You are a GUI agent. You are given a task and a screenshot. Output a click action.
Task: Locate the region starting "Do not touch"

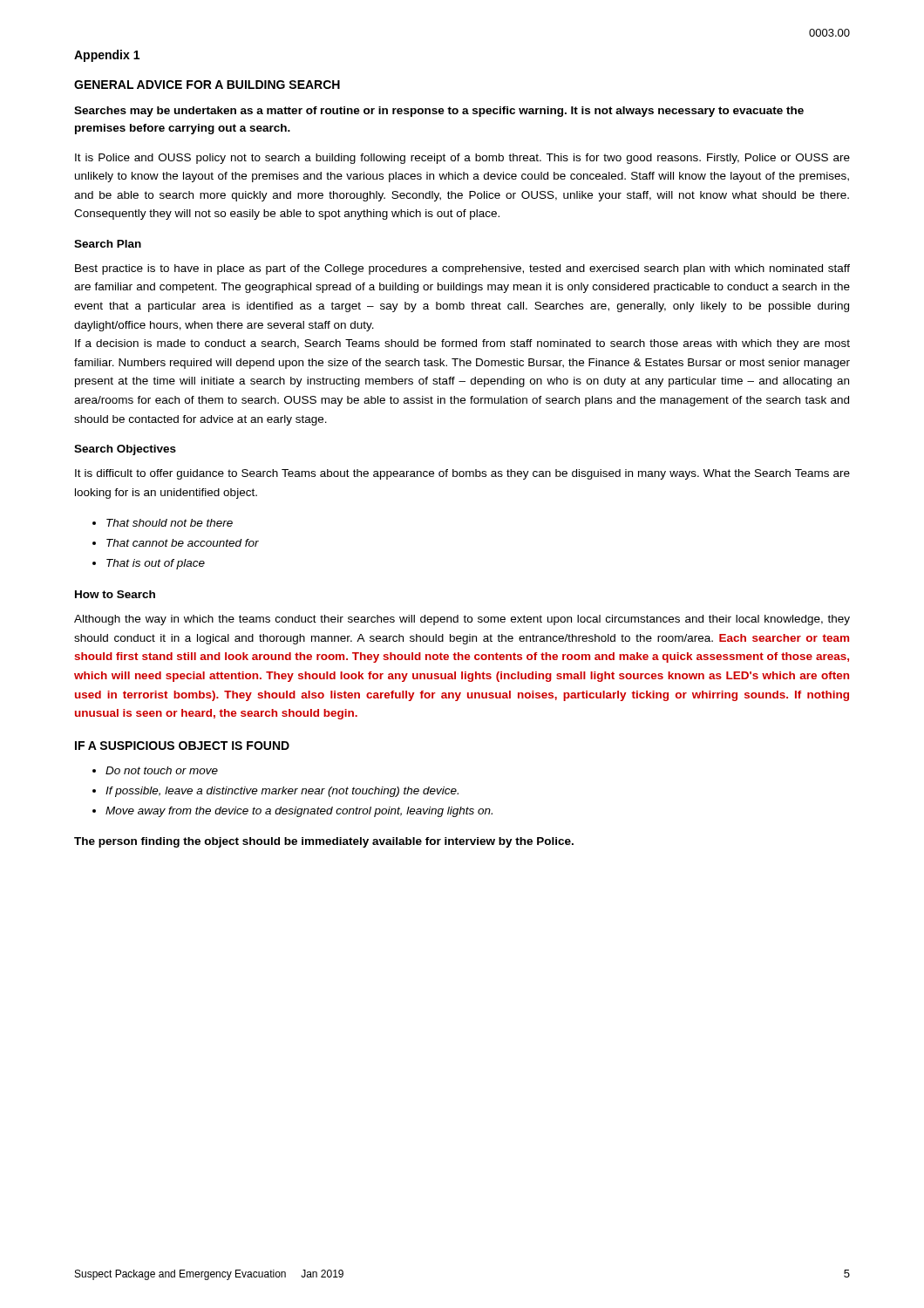162,770
